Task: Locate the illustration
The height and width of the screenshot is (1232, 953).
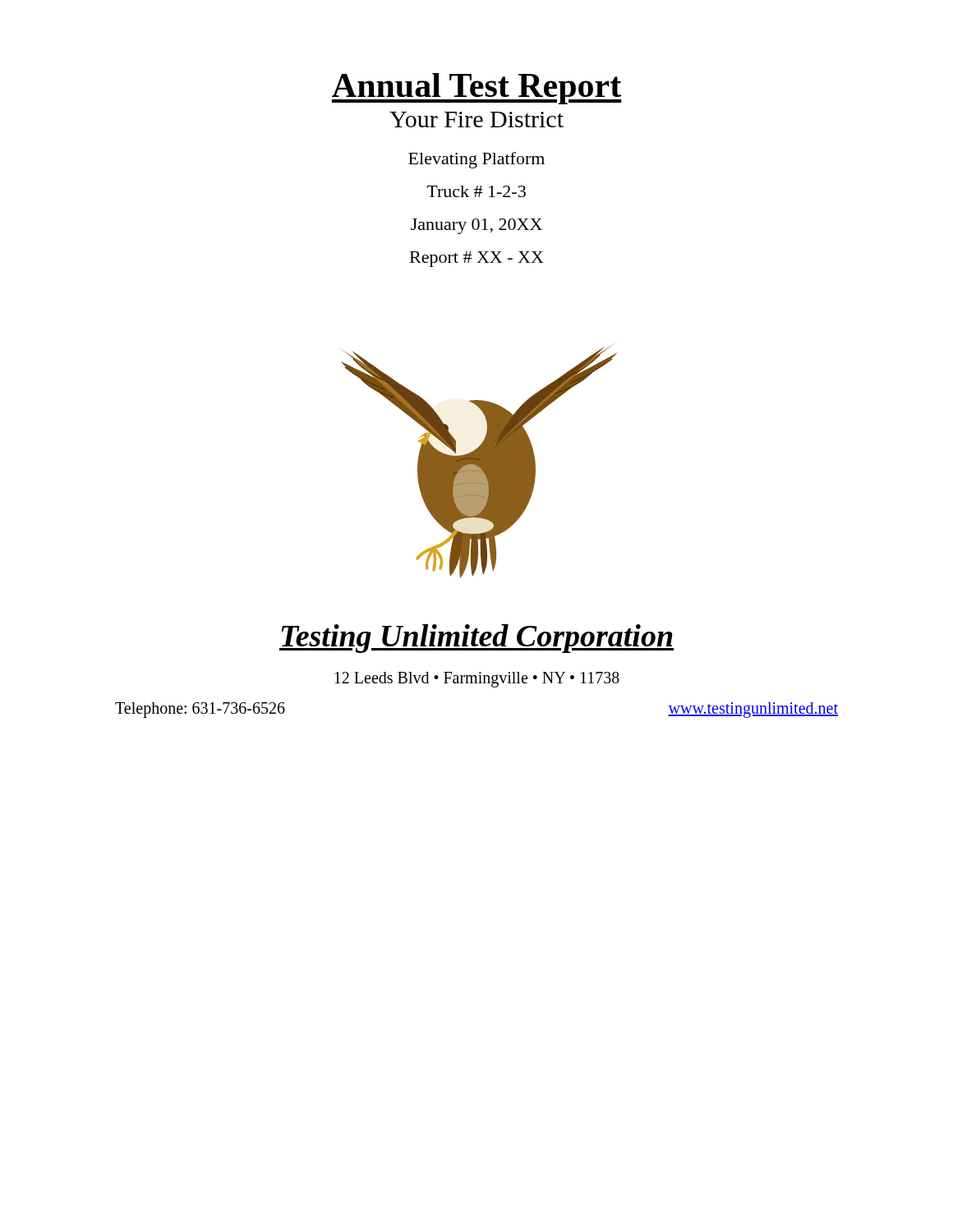Action: tap(476, 445)
